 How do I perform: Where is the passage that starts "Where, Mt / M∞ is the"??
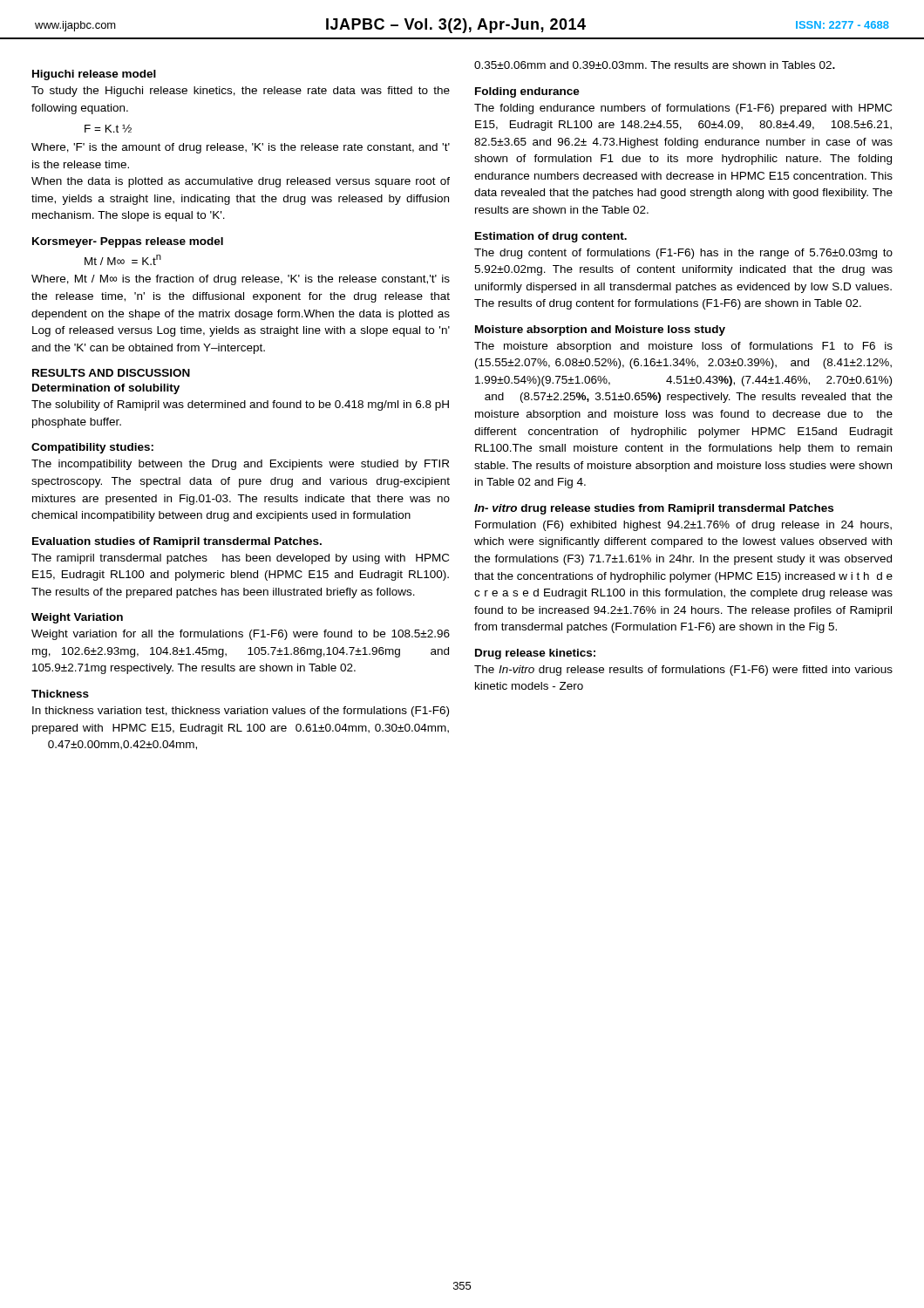[241, 313]
